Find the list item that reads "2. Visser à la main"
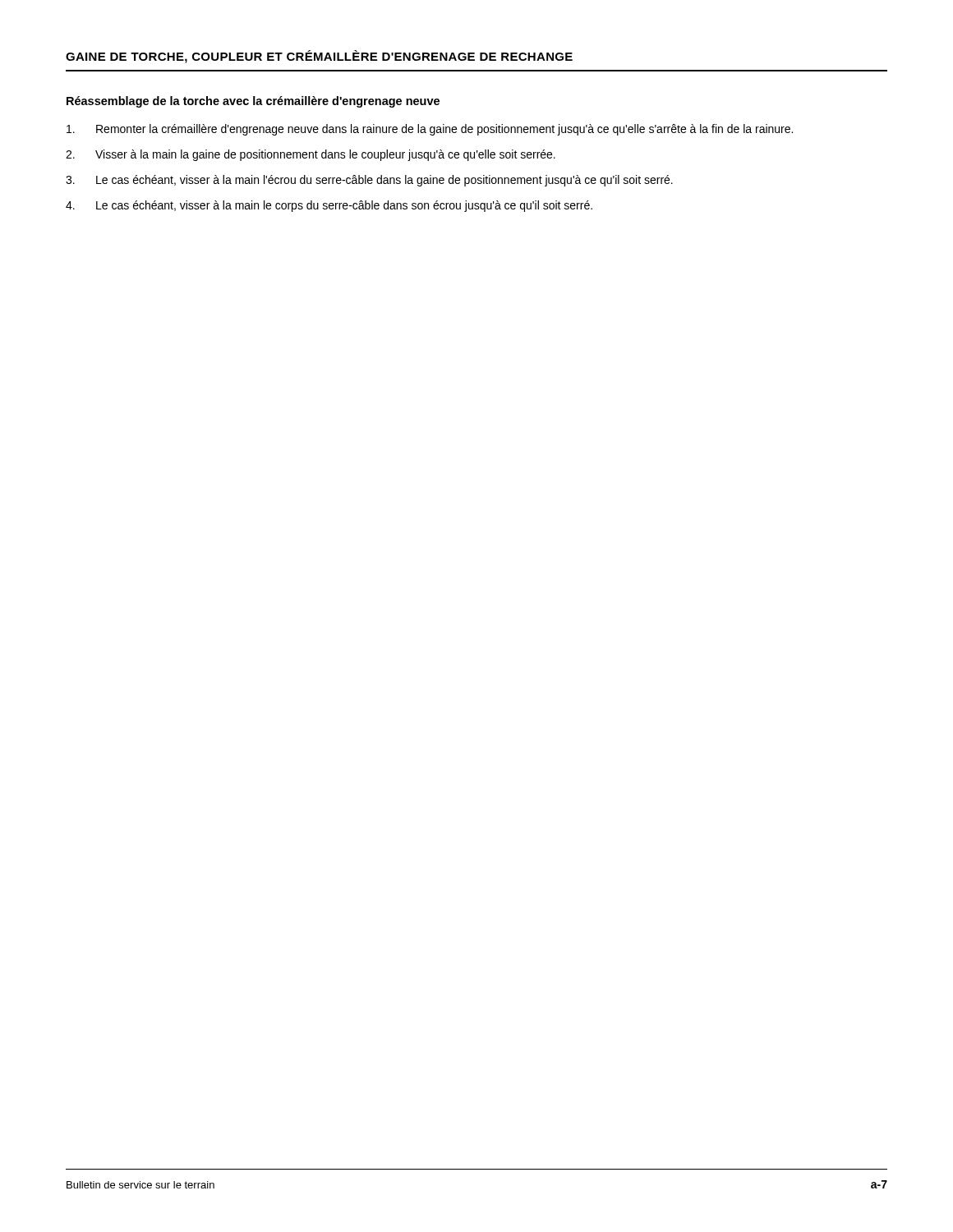This screenshot has height=1232, width=953. pyautogui.click(x=476, y=155)
